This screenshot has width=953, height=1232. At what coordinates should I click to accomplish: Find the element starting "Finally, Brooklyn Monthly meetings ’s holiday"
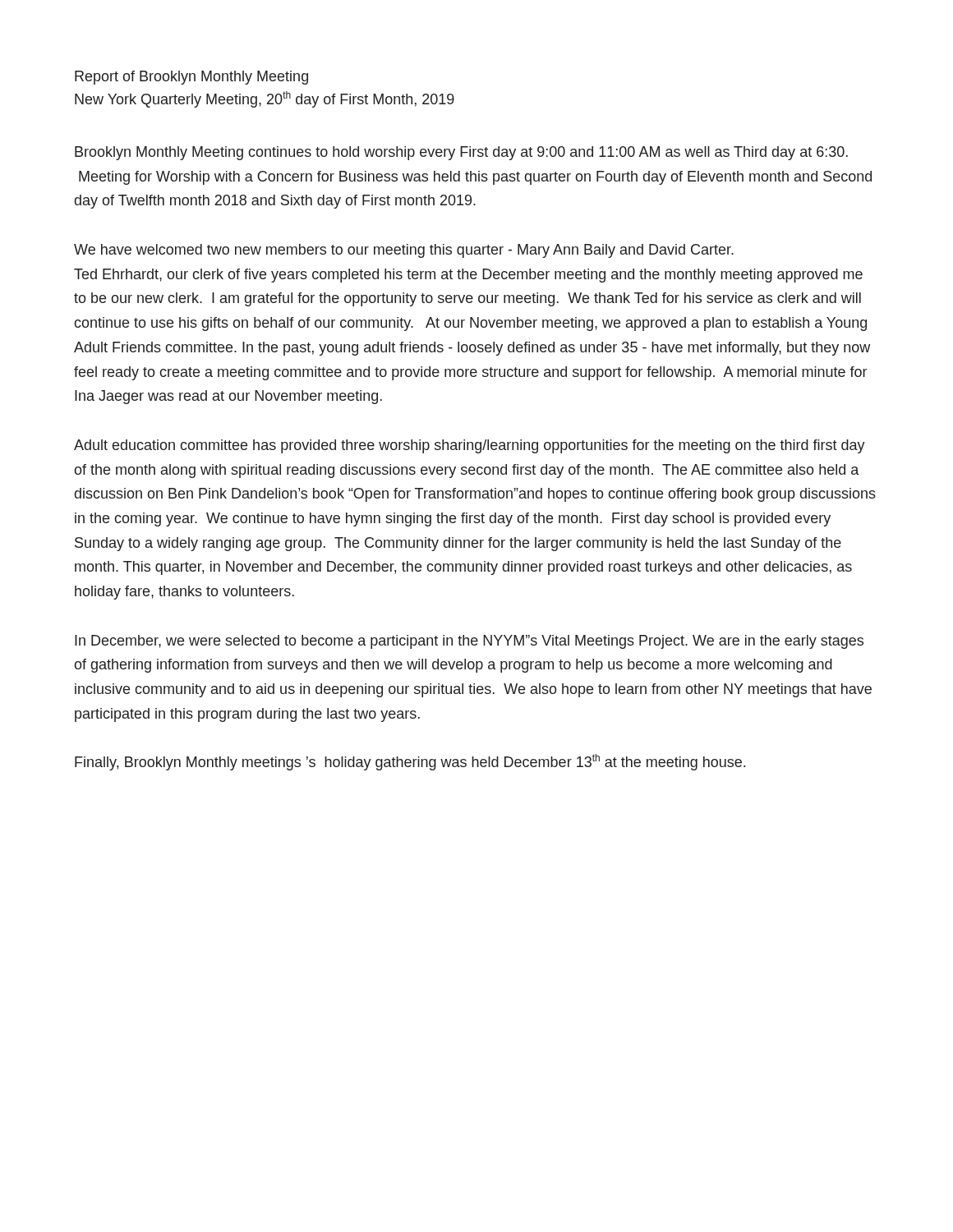click(x=410, y=762)
